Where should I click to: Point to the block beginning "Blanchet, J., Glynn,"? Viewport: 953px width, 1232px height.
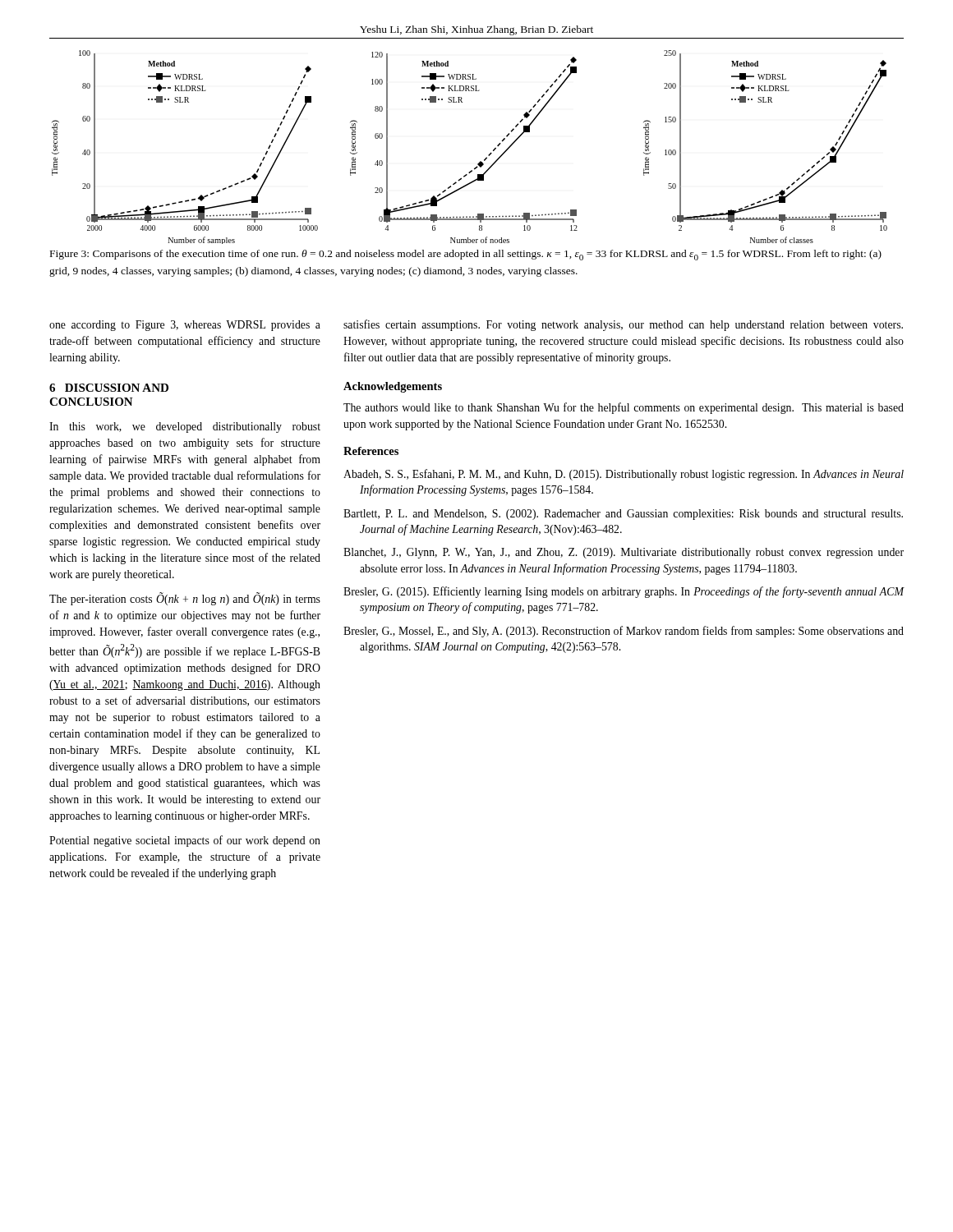pos(624,560)
